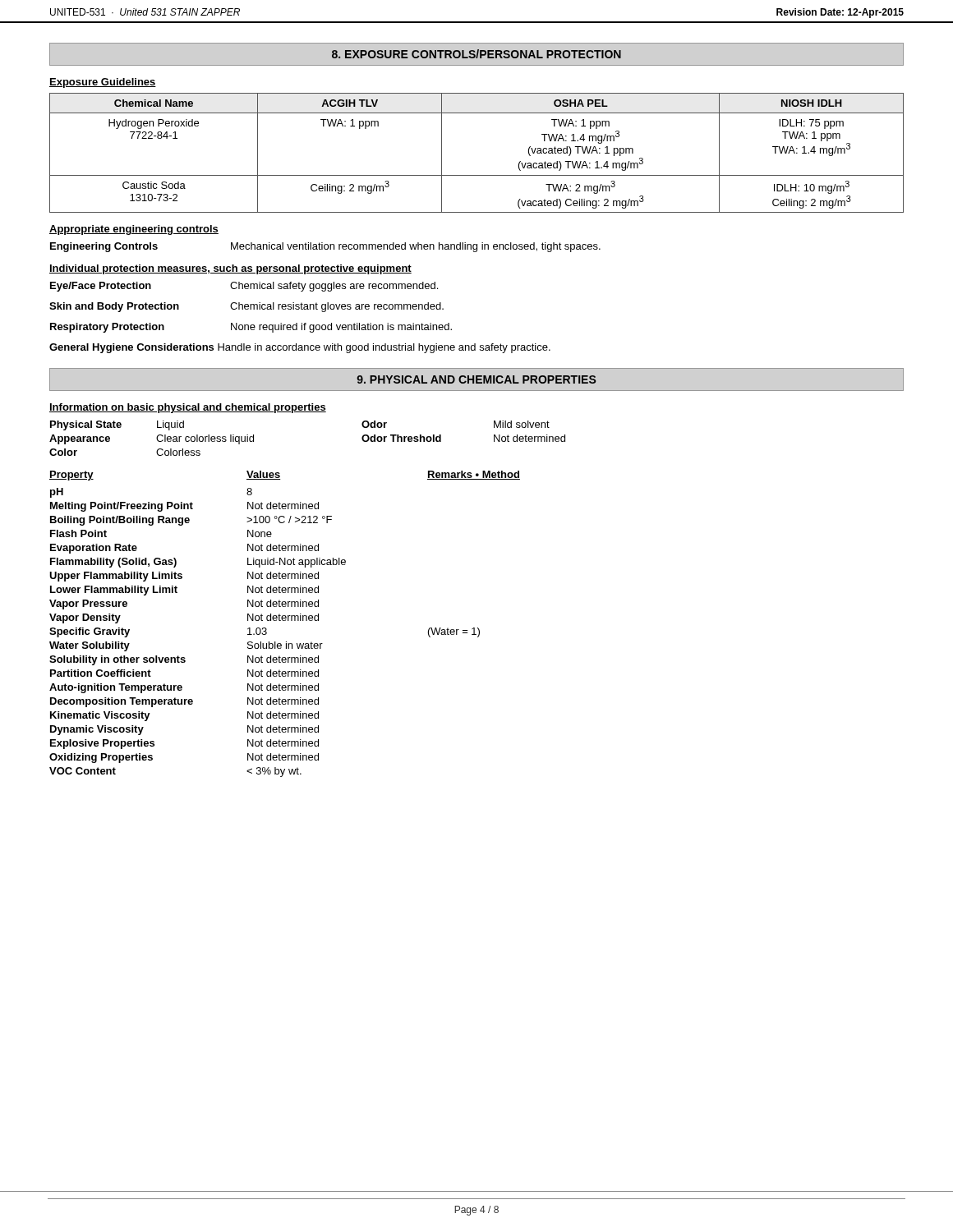Point to "Information on basic physical and chemical properties"
This screenshot has height=1232, width=953.
188,407
